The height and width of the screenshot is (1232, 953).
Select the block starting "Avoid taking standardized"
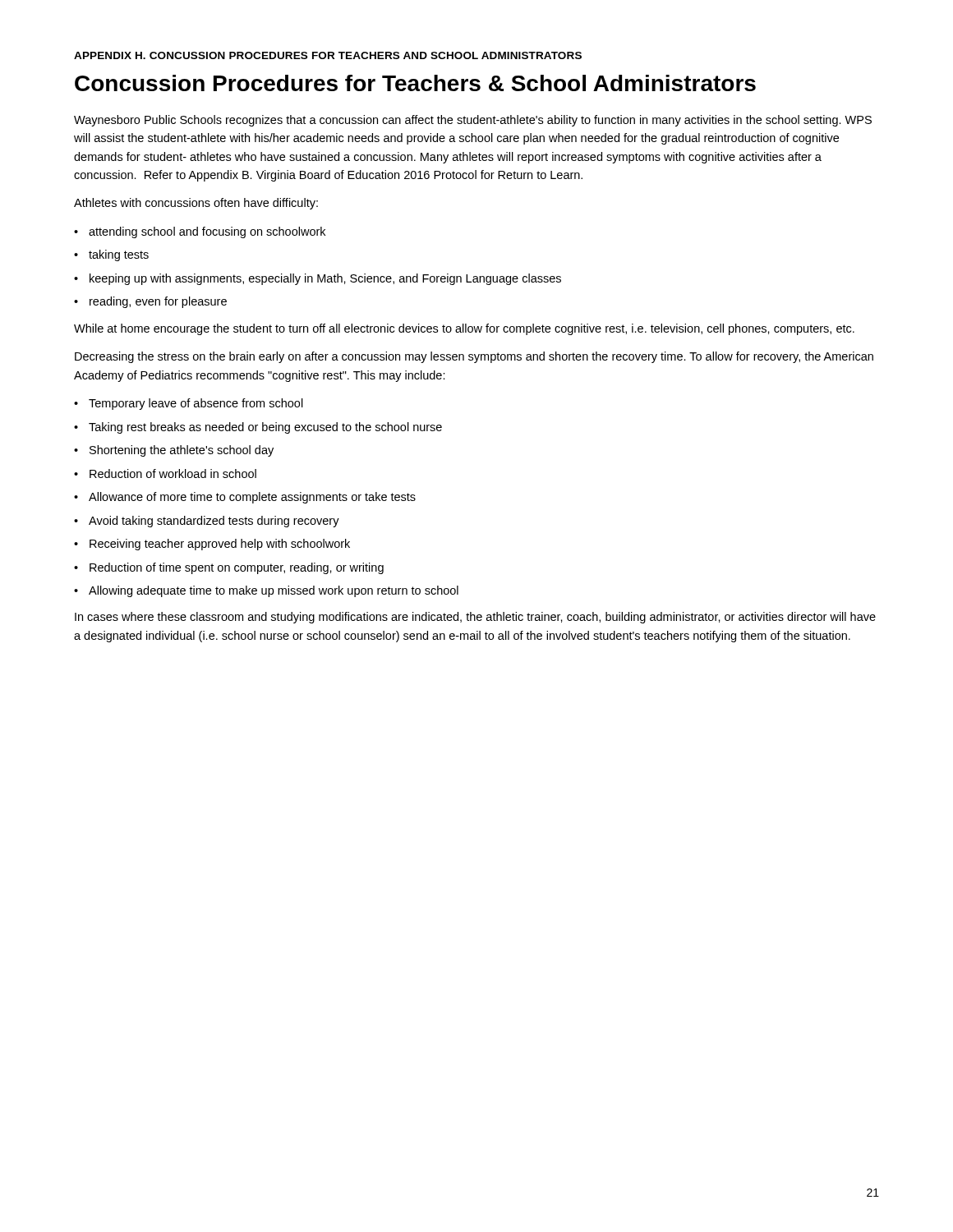pos(214,520)
